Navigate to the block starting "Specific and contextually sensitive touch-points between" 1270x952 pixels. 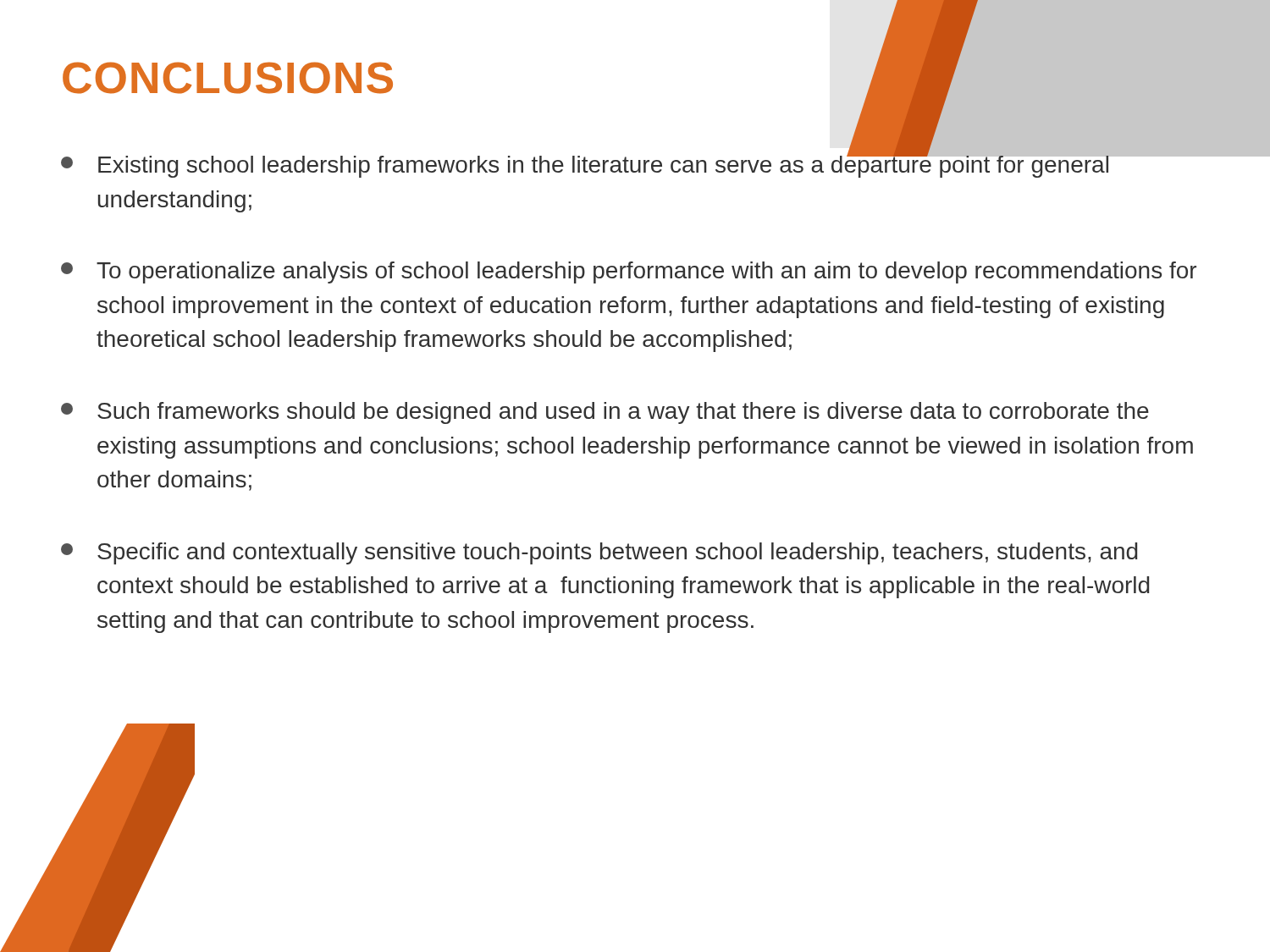635,586
